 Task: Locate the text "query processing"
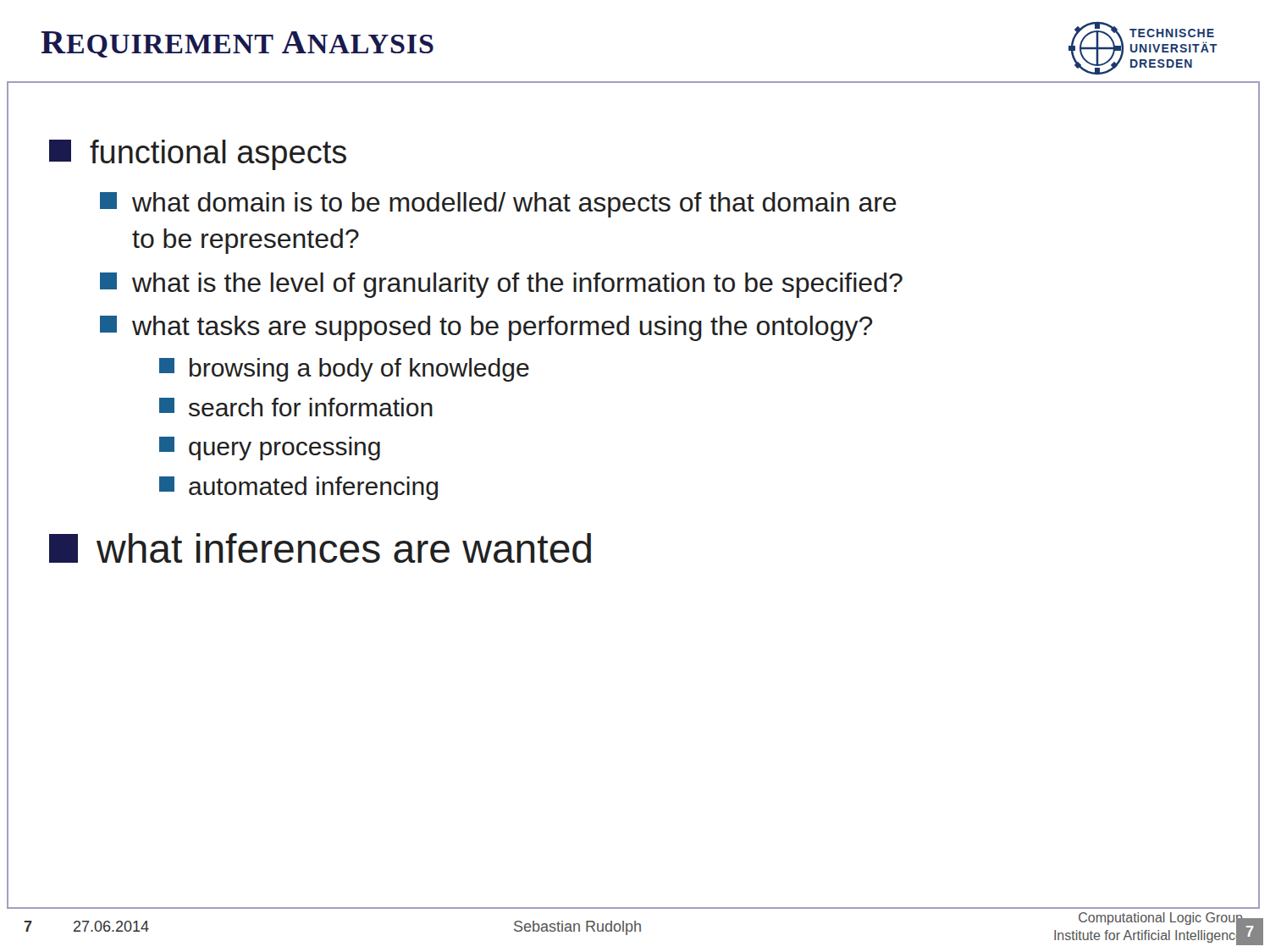[x=270, y=447]
